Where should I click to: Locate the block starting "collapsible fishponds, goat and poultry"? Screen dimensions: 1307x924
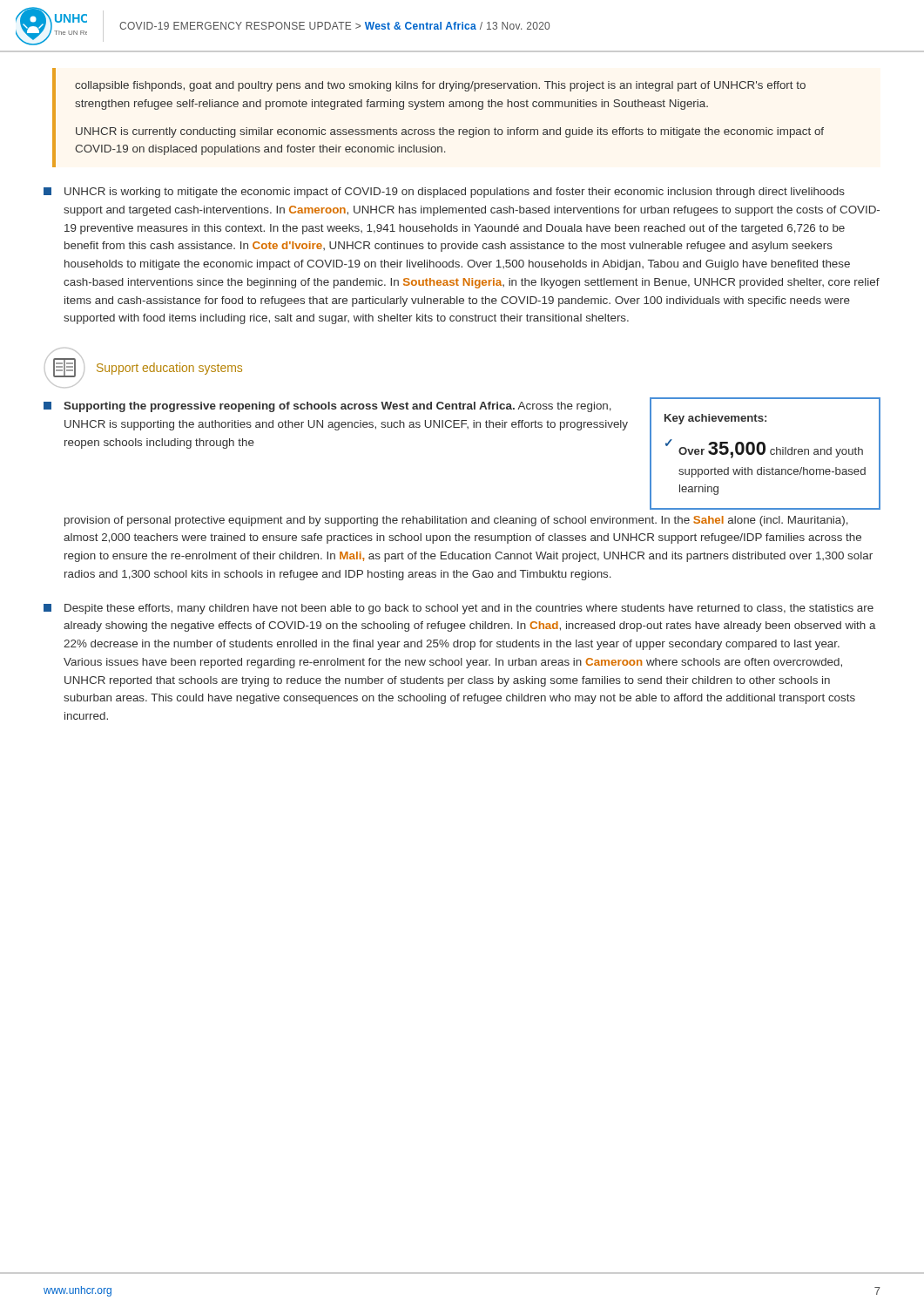click(x=468, y=118)
